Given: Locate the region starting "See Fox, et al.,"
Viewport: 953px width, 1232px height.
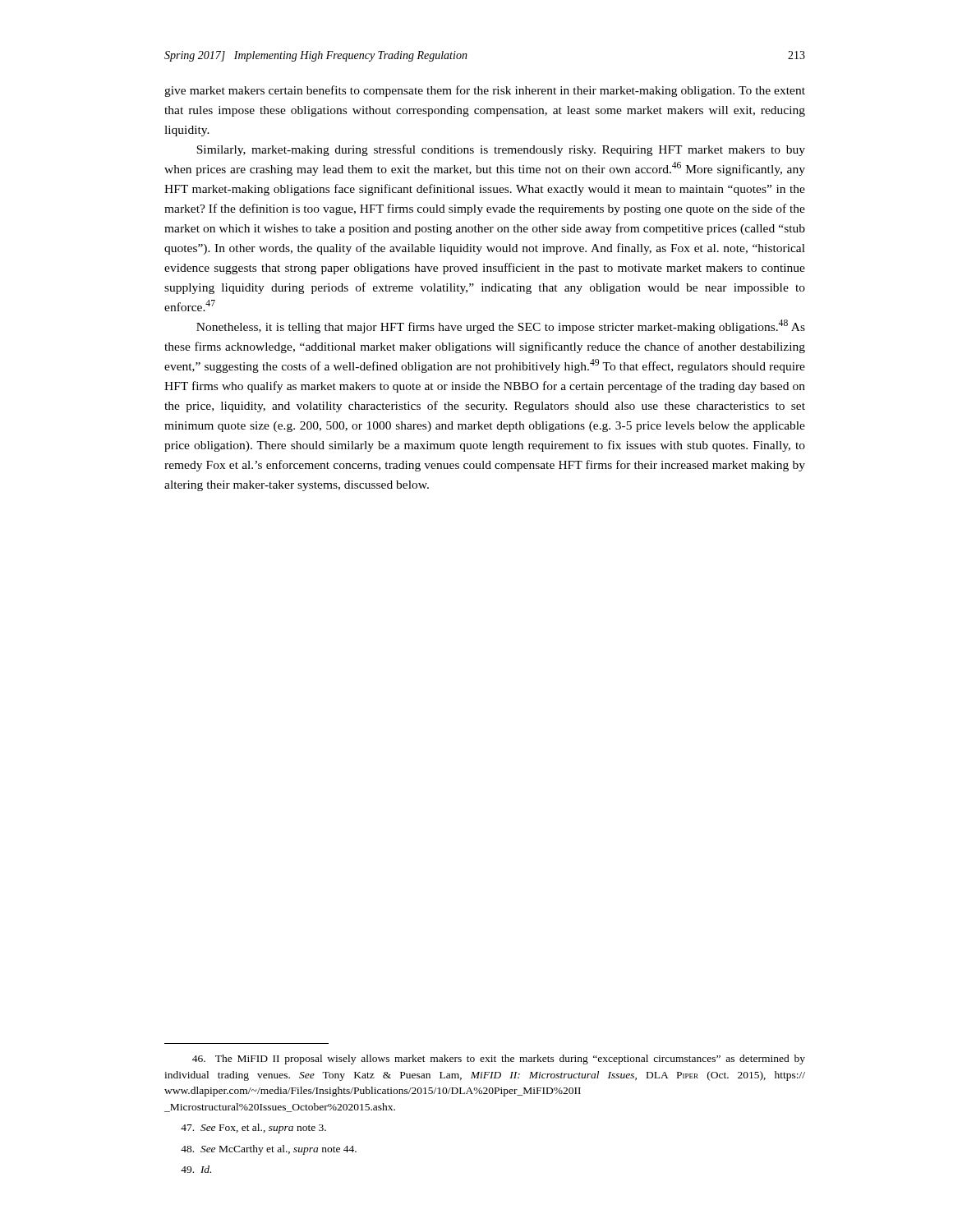Looking at the screenshot, I should tap(245, 1128).
